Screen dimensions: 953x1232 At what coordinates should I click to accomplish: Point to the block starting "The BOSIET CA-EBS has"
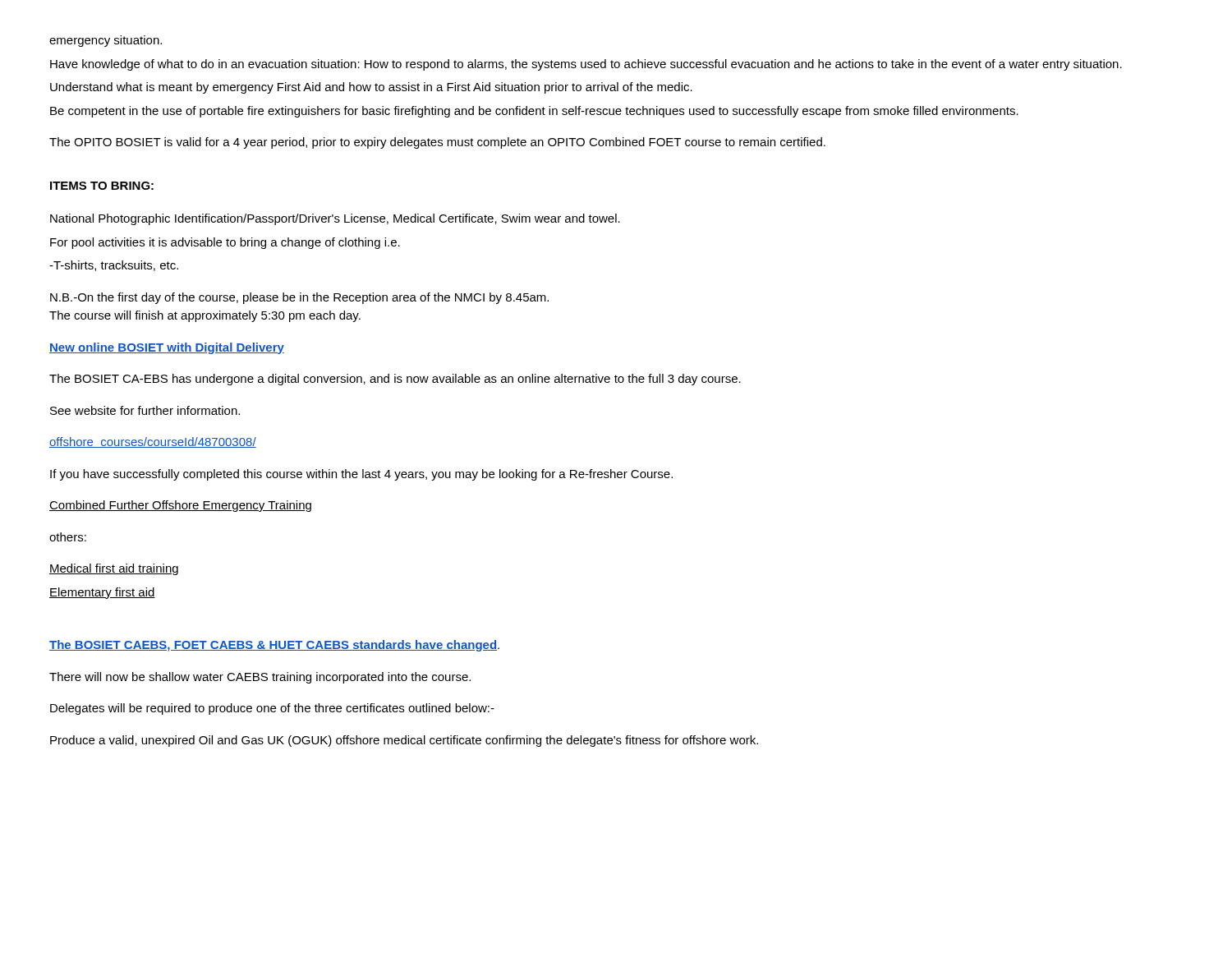[x=395, y=378]
